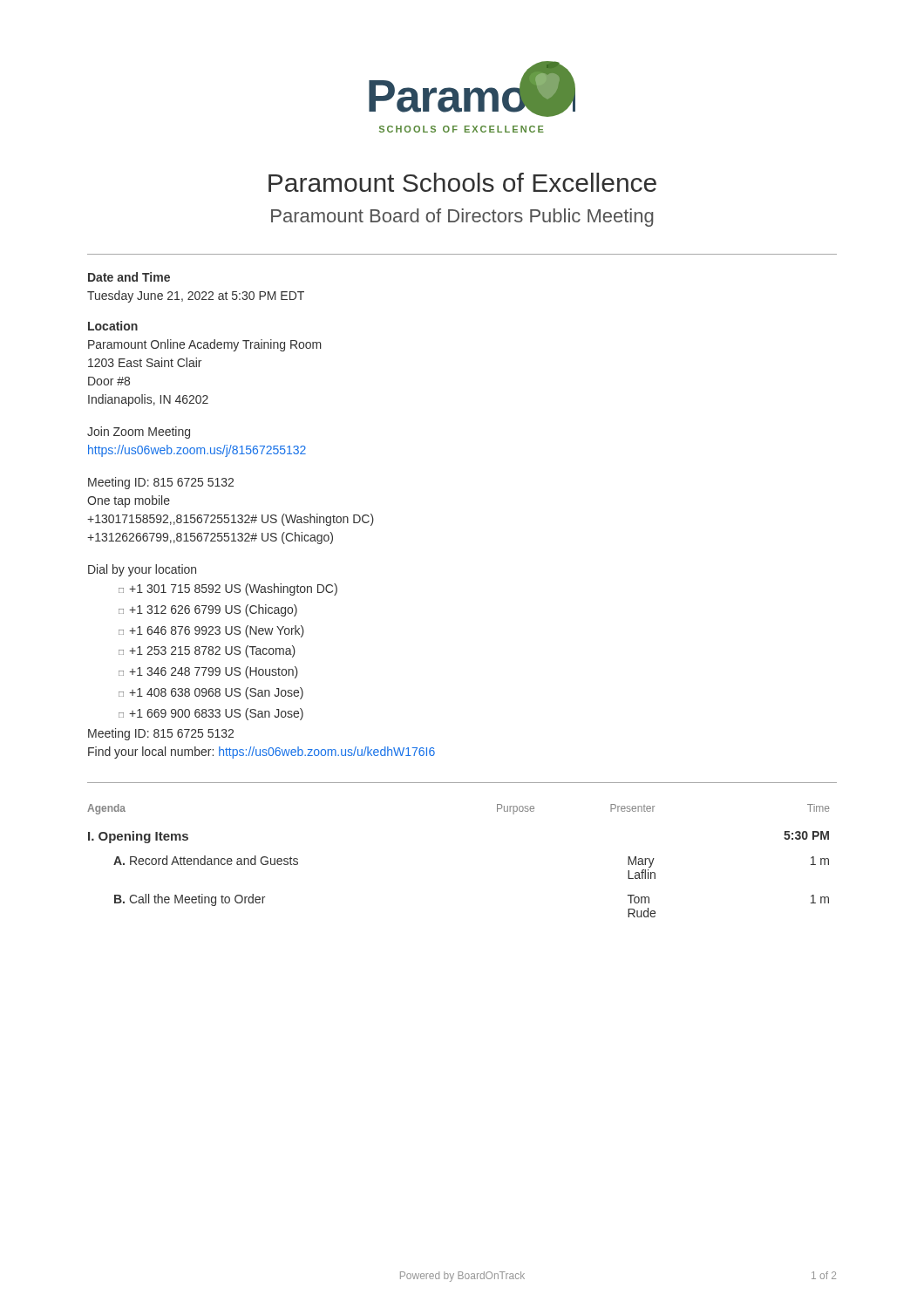Locate the passage starting "Meeting ID: 815"
Screen dimensions: 1308x924
161,483
